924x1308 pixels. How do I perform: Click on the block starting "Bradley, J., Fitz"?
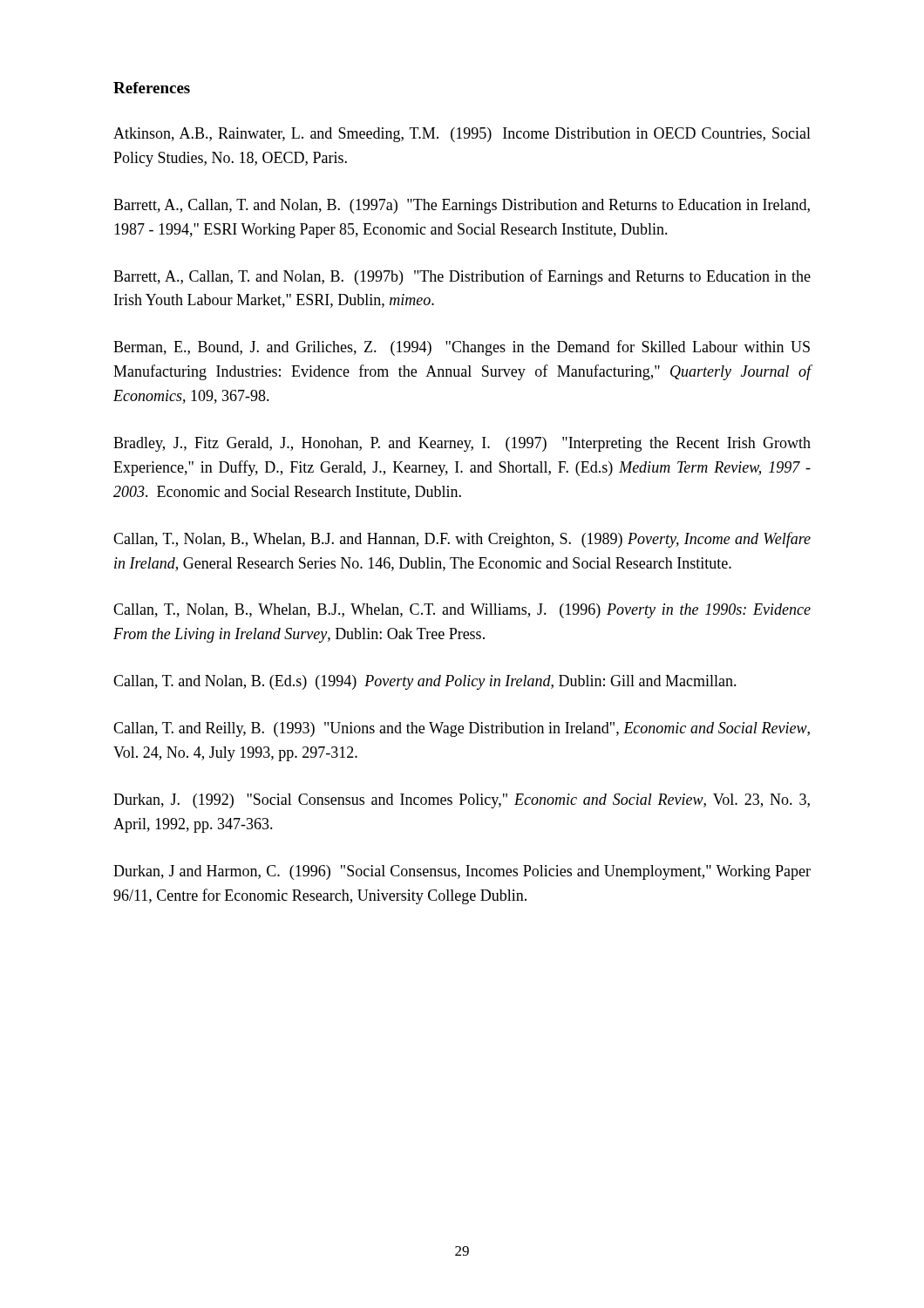(x=462, y=467)
